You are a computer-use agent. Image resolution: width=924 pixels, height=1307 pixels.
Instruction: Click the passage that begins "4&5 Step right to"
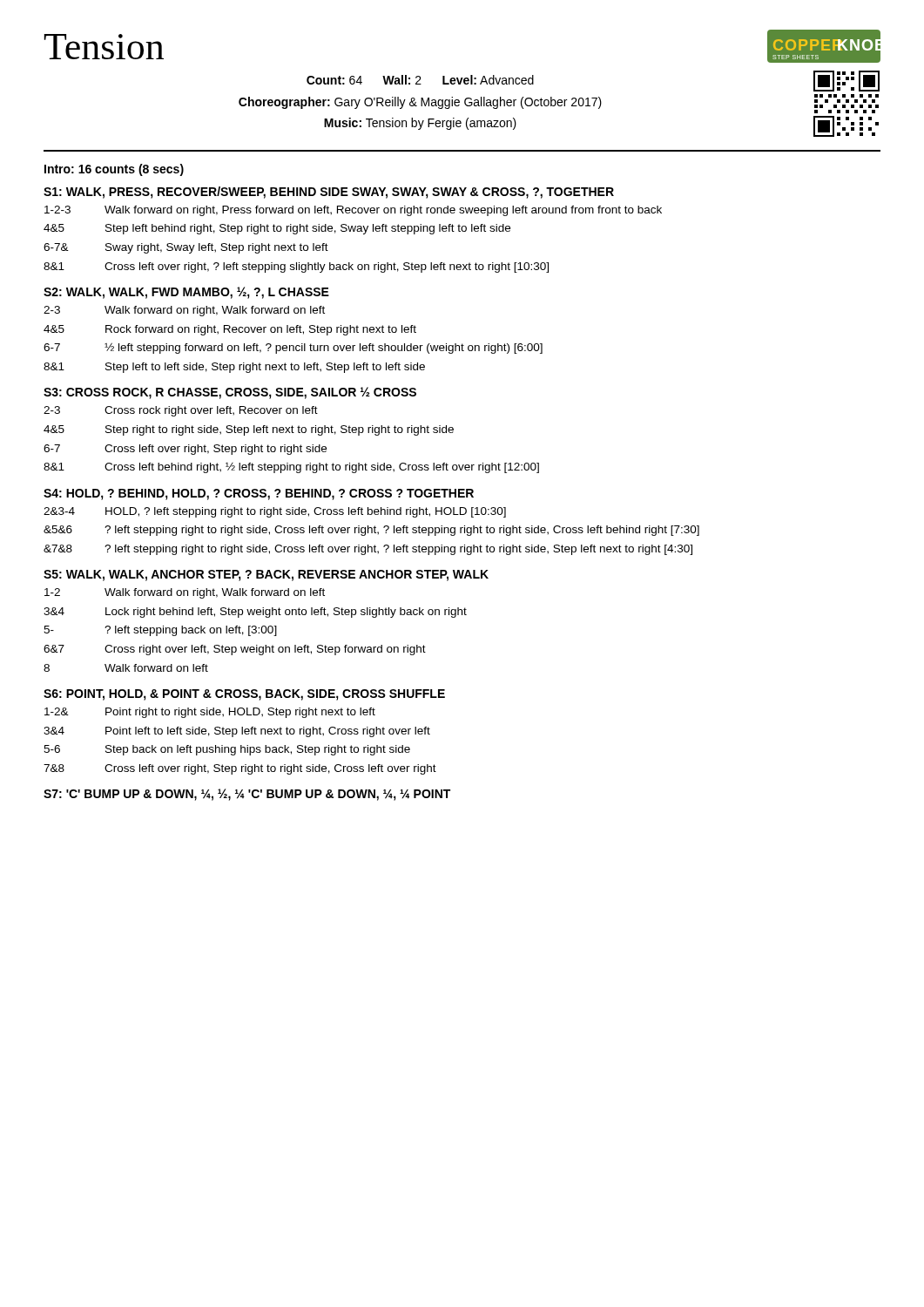coord(462,429)
